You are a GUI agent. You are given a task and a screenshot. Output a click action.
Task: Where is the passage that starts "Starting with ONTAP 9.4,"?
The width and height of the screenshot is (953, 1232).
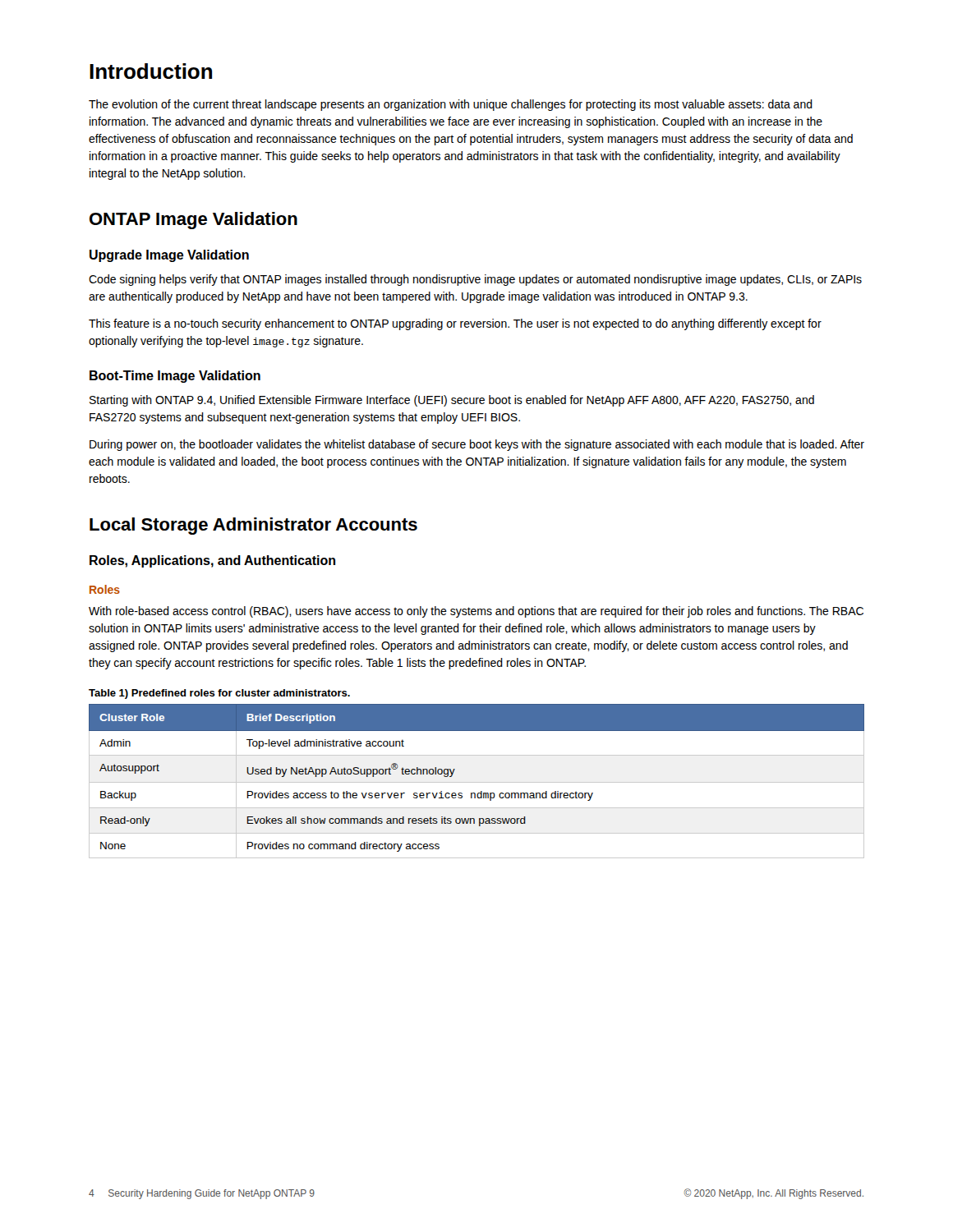(x=476, y=409)
